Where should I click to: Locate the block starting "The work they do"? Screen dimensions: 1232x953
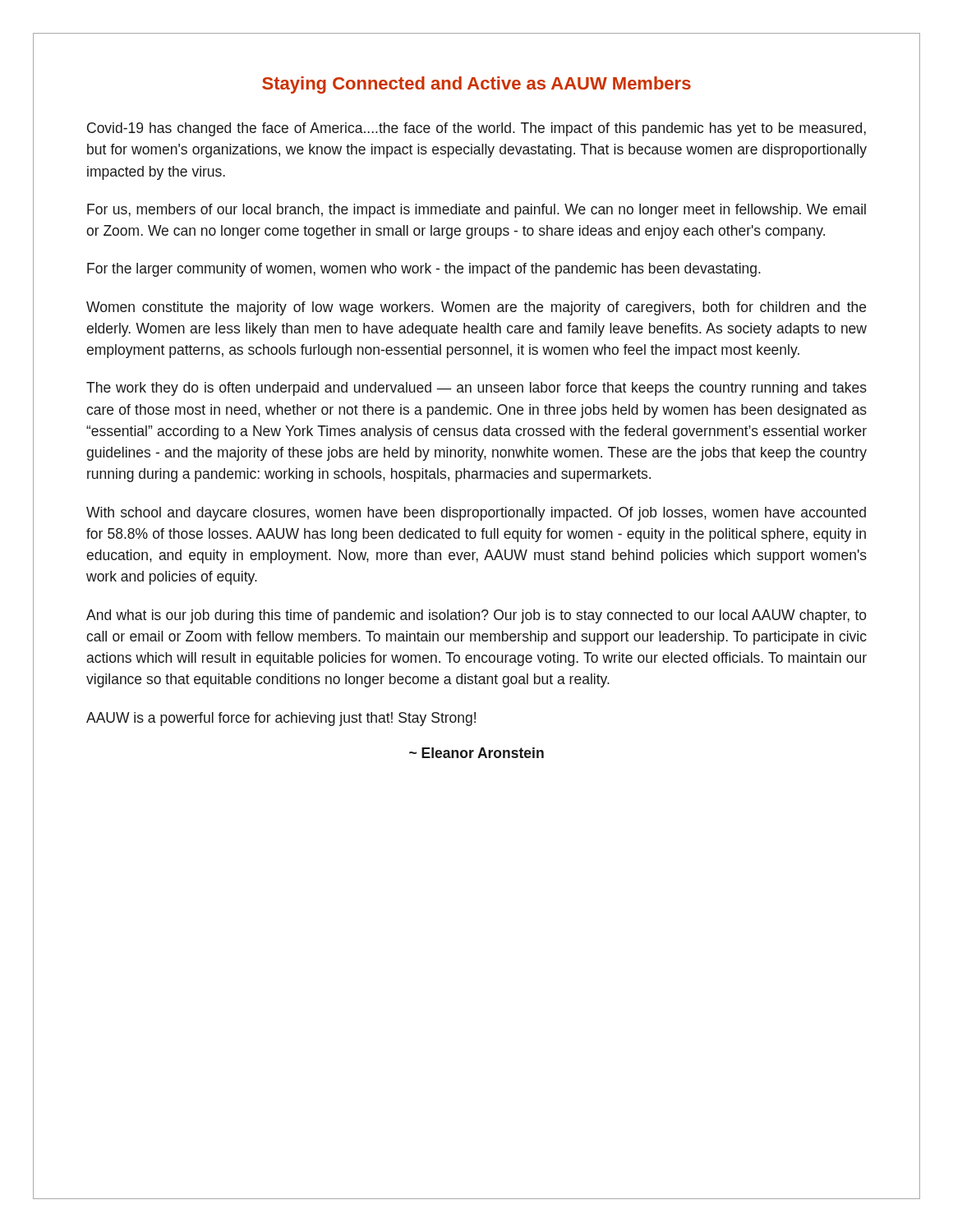(476, 431)
